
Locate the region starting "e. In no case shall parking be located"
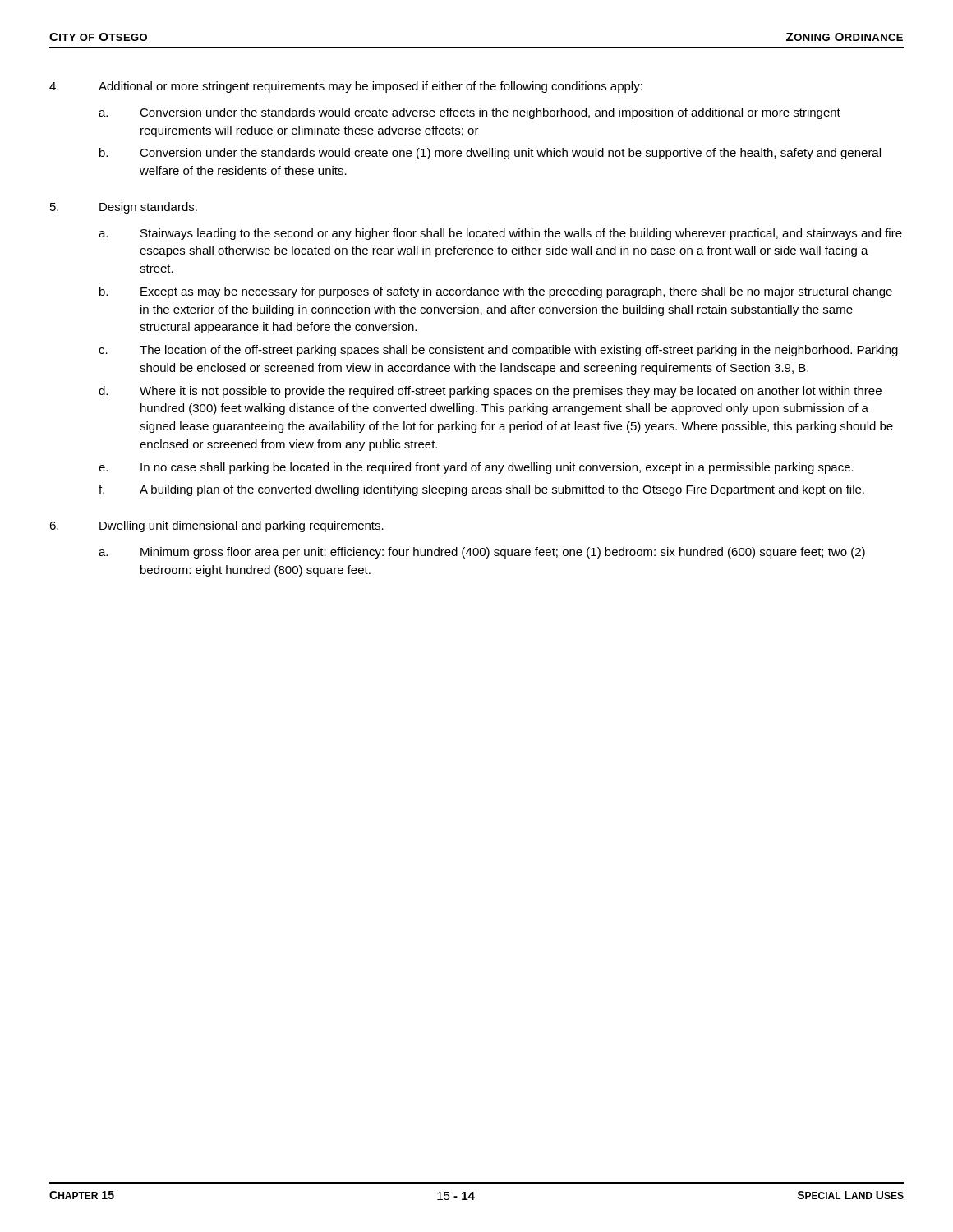[x=501, y=467]
